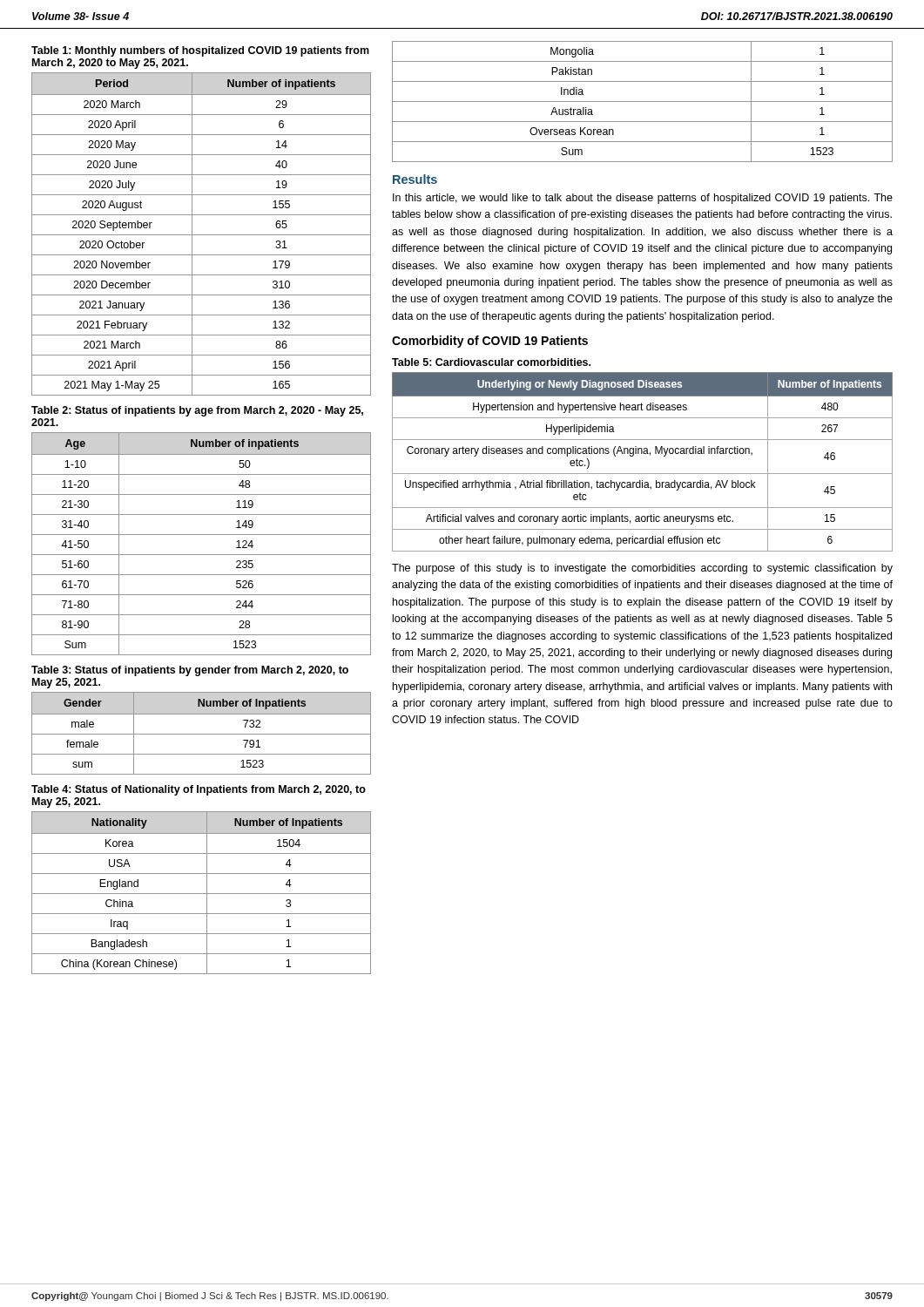The image size is (924, 1307).
Task: Click on the text block containing "In this article, we would like to talk"
Action: coord(642,257)
